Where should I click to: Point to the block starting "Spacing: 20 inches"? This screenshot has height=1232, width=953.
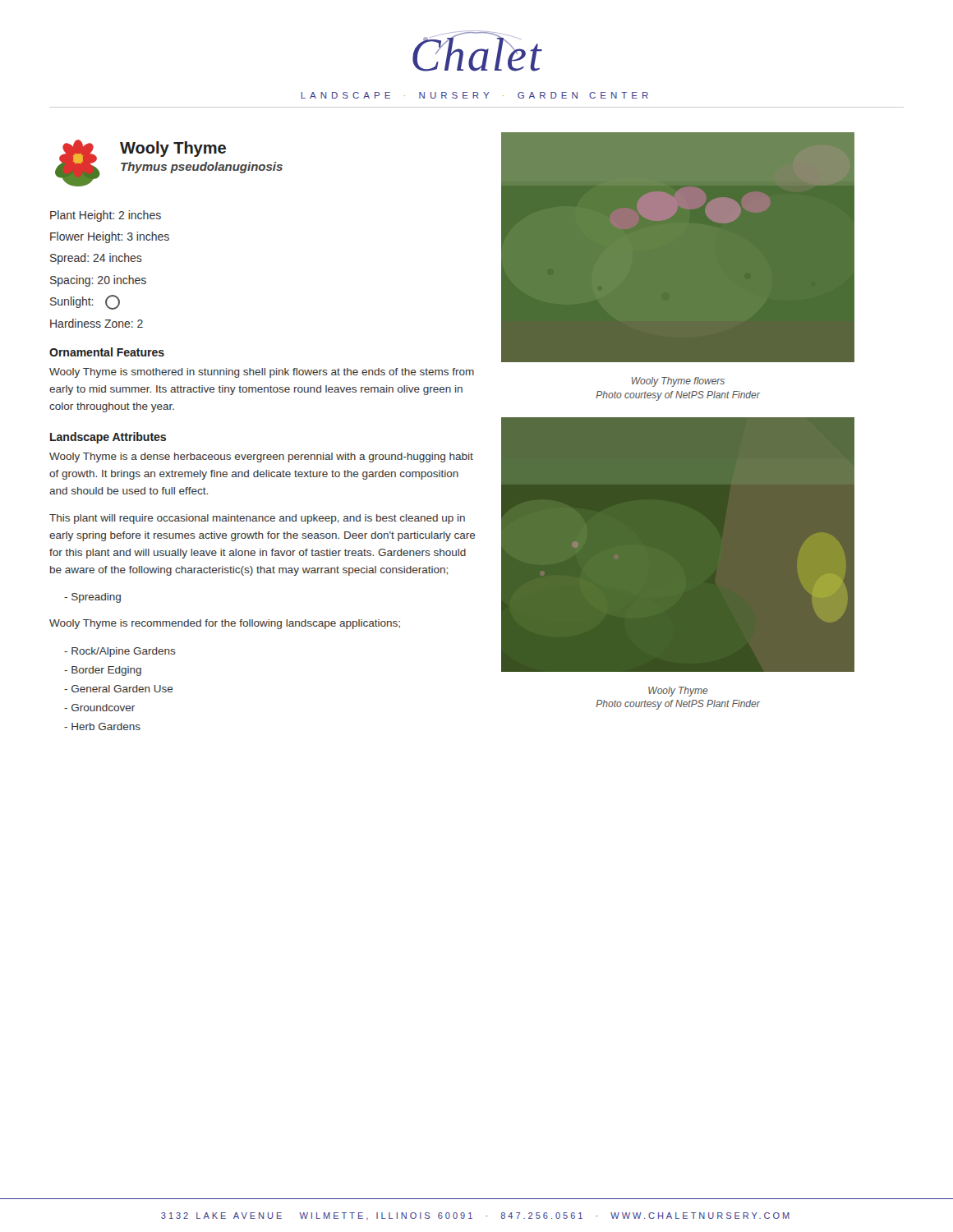coord(98,280)
